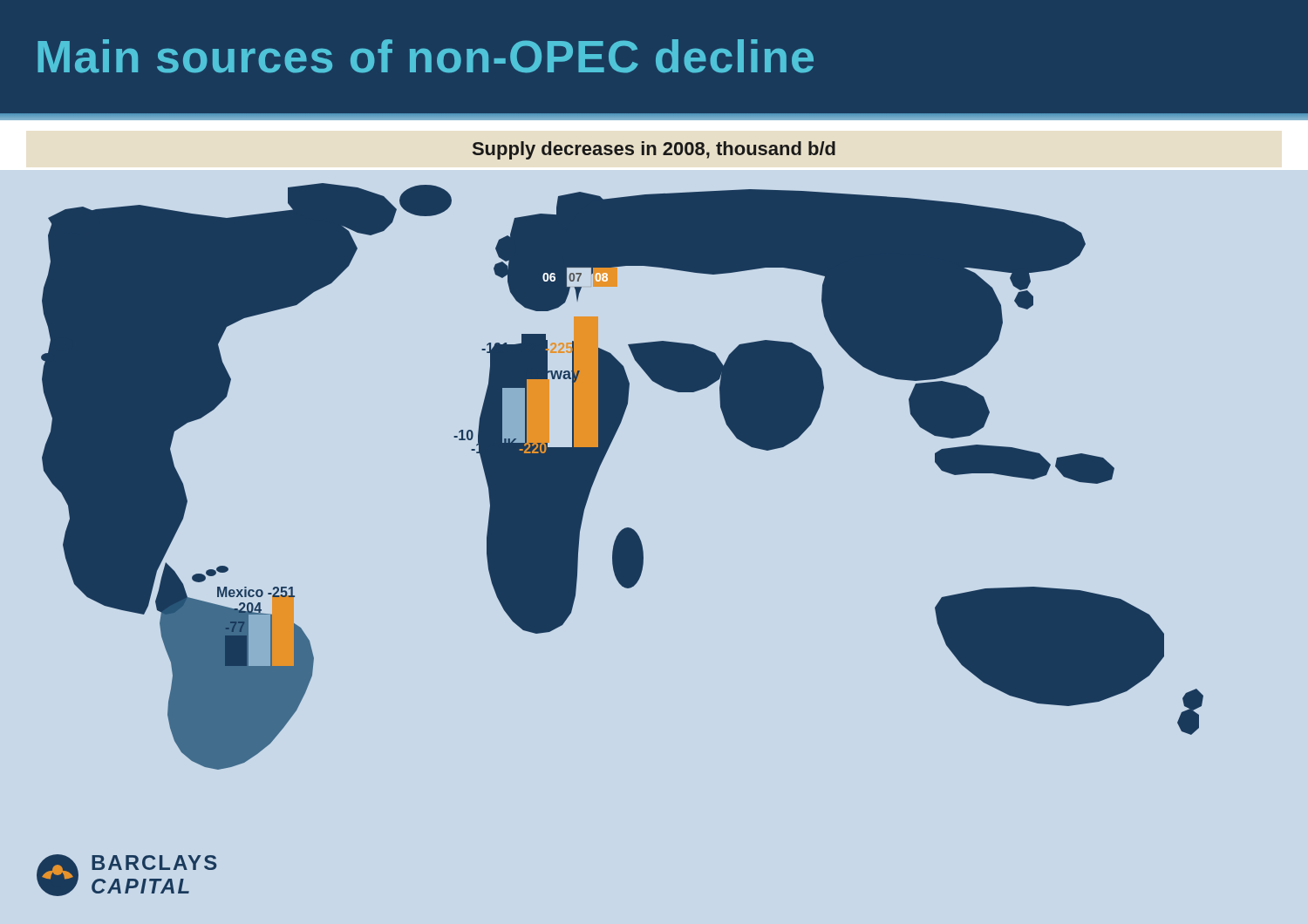Screen dimensions: 924x1308
Task: Click on the section header containing "Supply decreases in 2008, thousand"
Action: pyautogui.click(x=654, y=149)
